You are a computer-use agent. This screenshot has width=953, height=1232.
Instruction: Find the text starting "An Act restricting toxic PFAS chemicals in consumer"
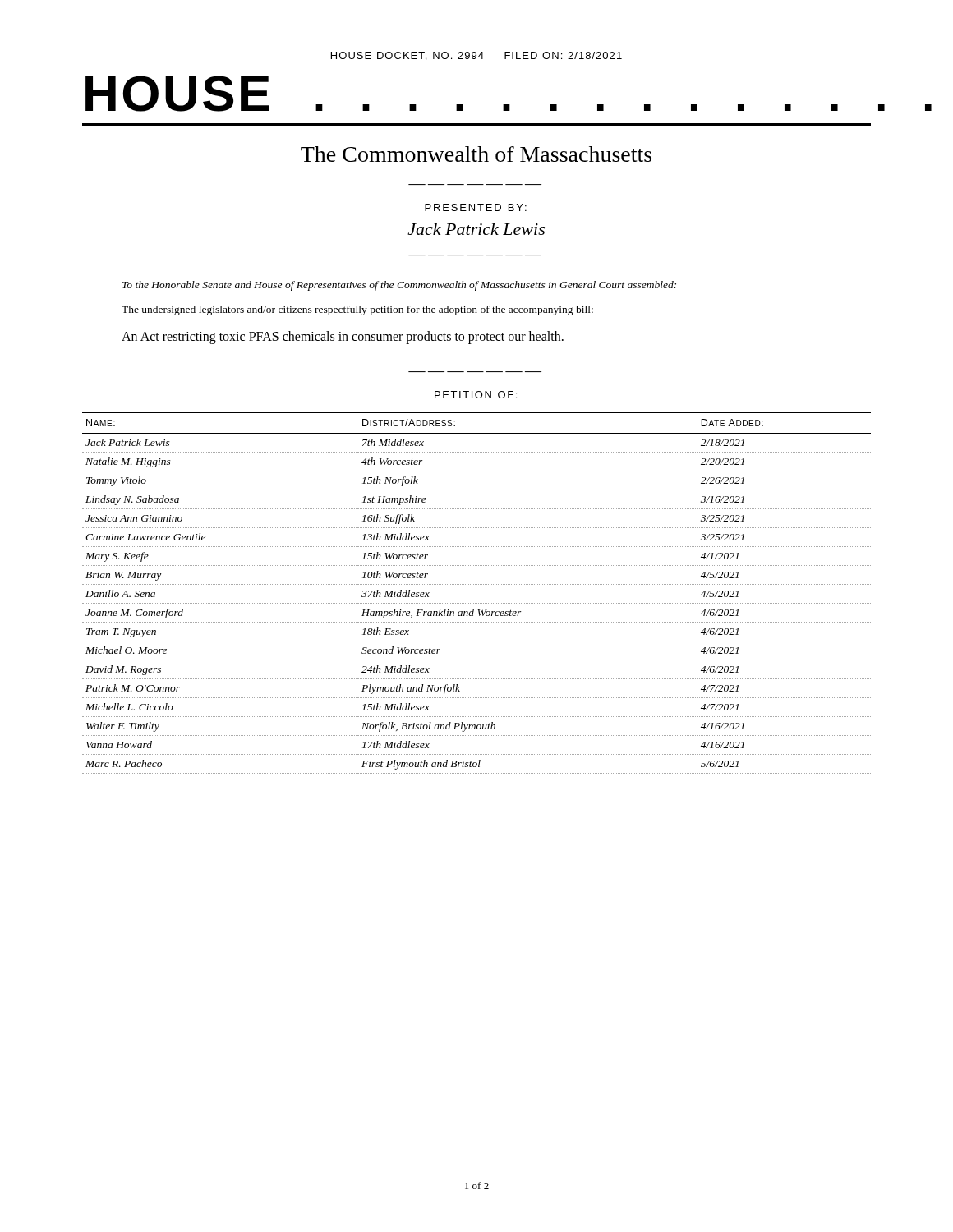[x=343, y=336]
